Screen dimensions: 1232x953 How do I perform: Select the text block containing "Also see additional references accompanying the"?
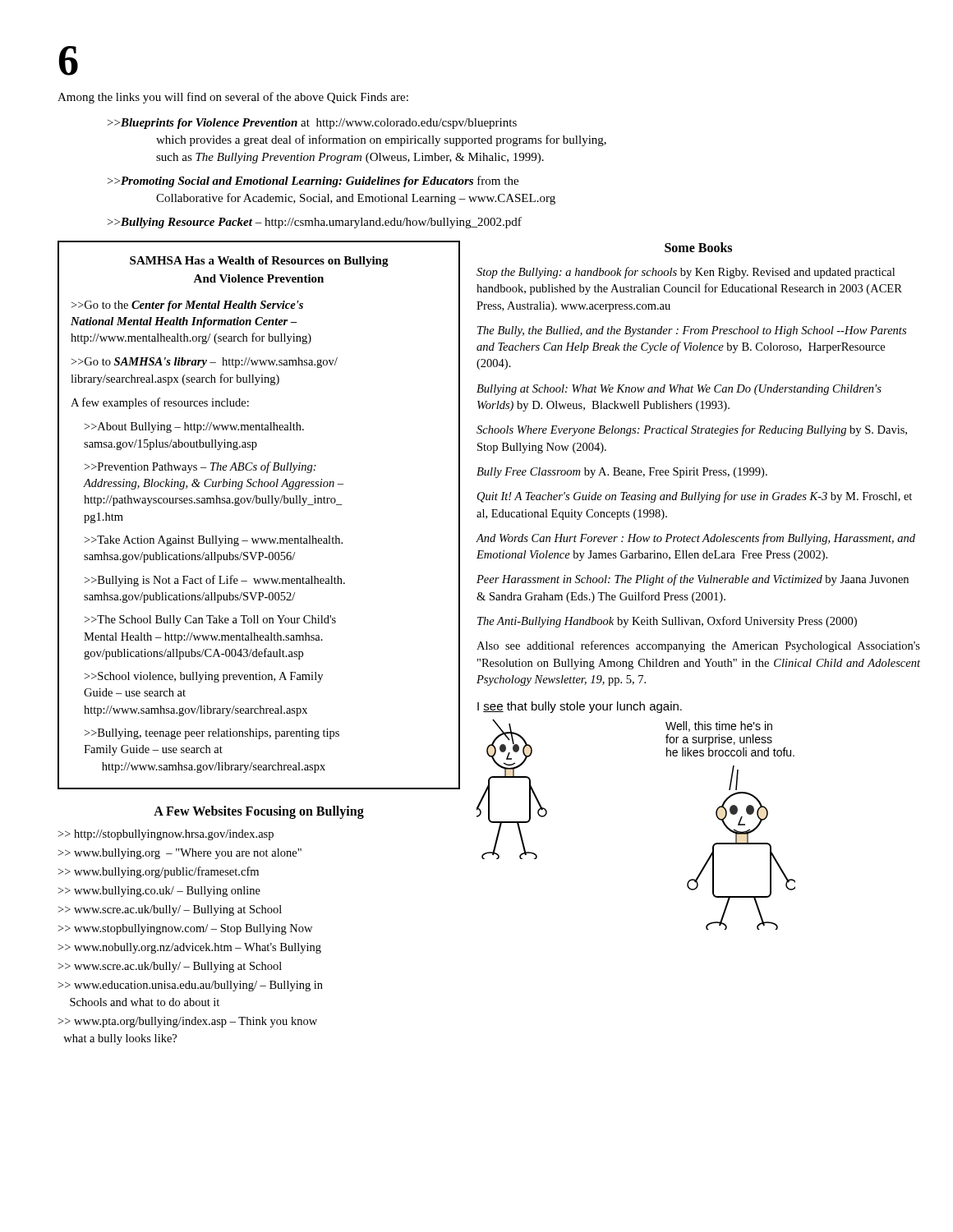point(698,663)
